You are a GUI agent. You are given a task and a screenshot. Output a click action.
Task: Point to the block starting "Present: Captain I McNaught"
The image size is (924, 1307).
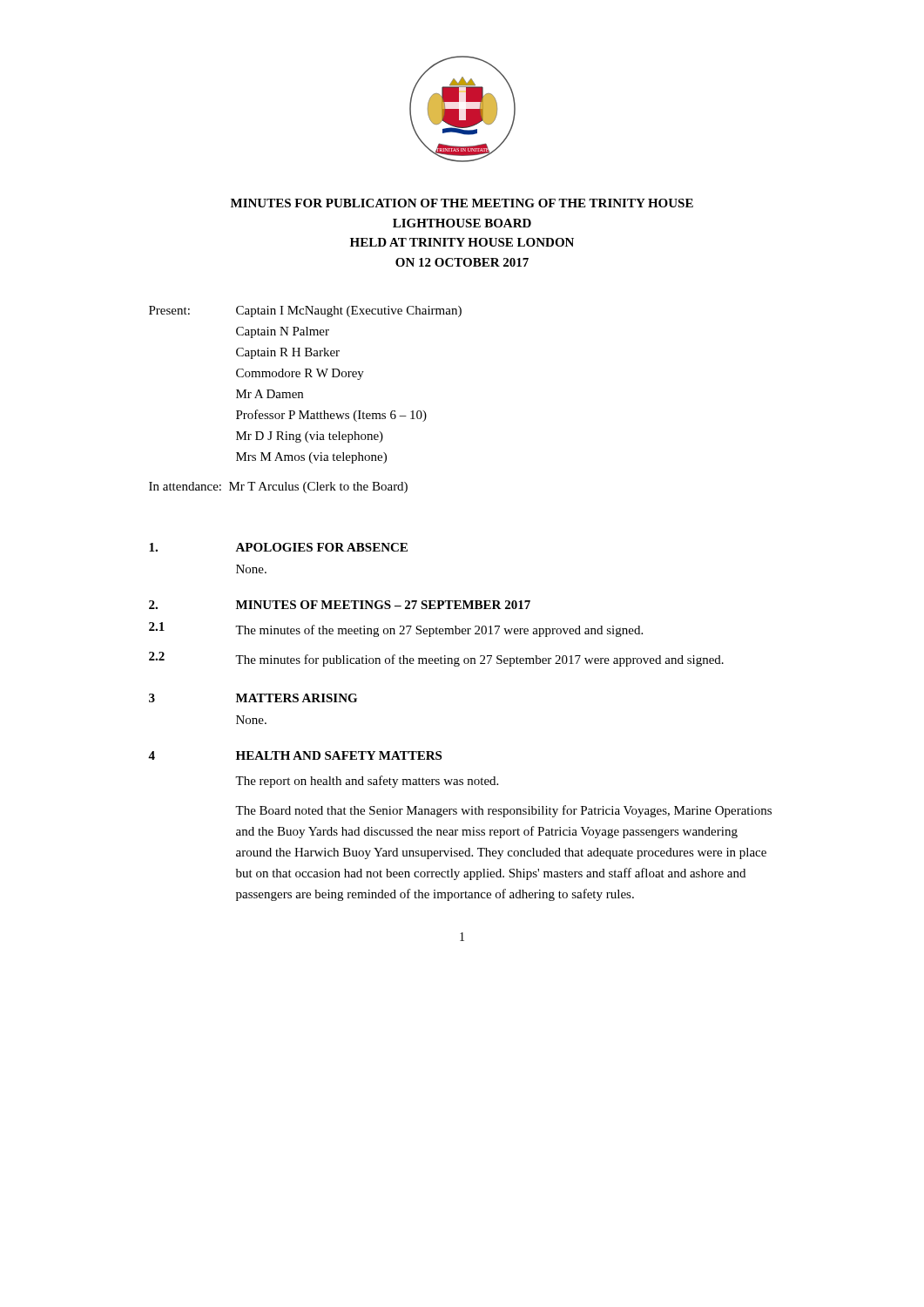305,312
